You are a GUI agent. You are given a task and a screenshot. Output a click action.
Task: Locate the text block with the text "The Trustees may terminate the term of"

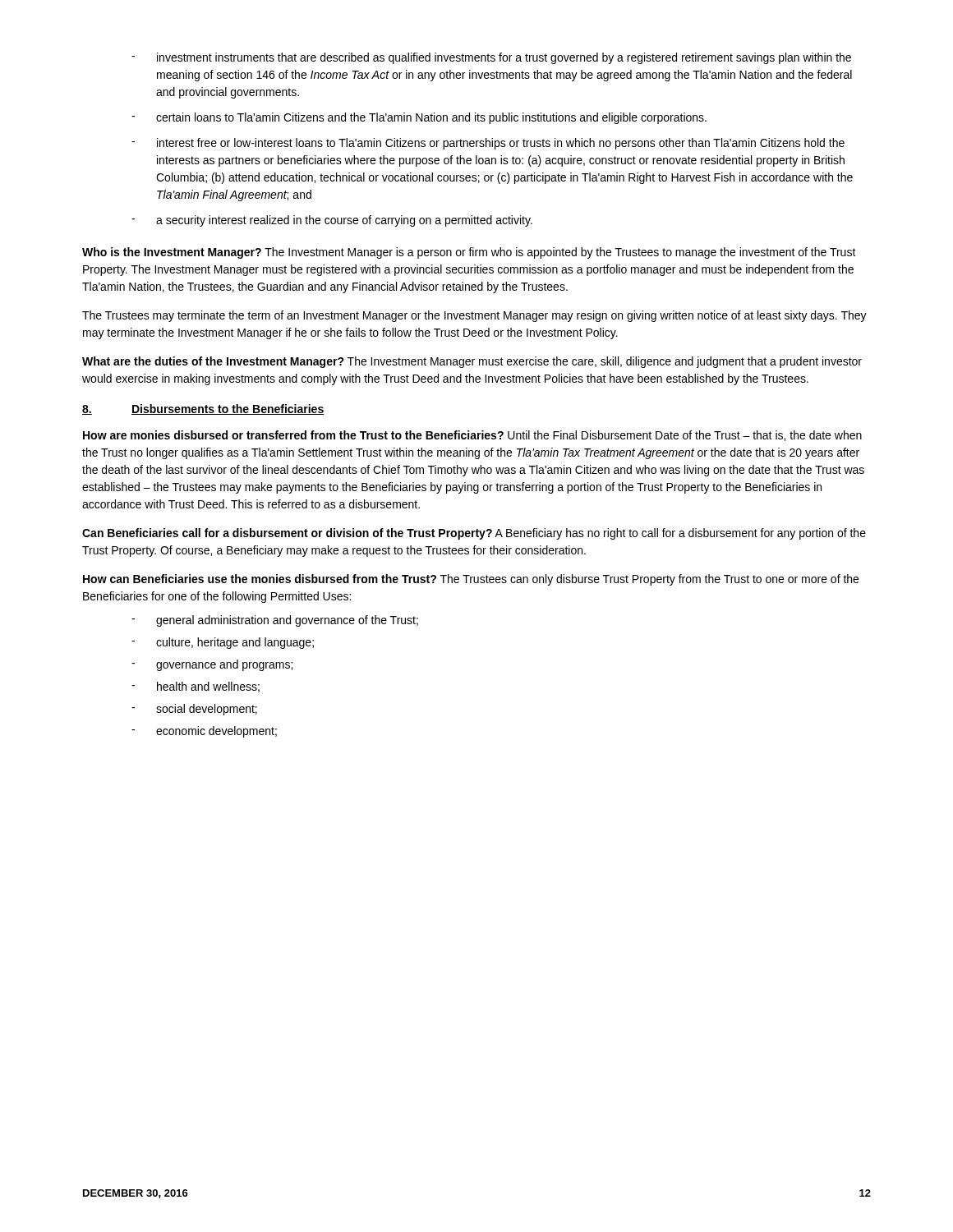[x=474, y=324]
